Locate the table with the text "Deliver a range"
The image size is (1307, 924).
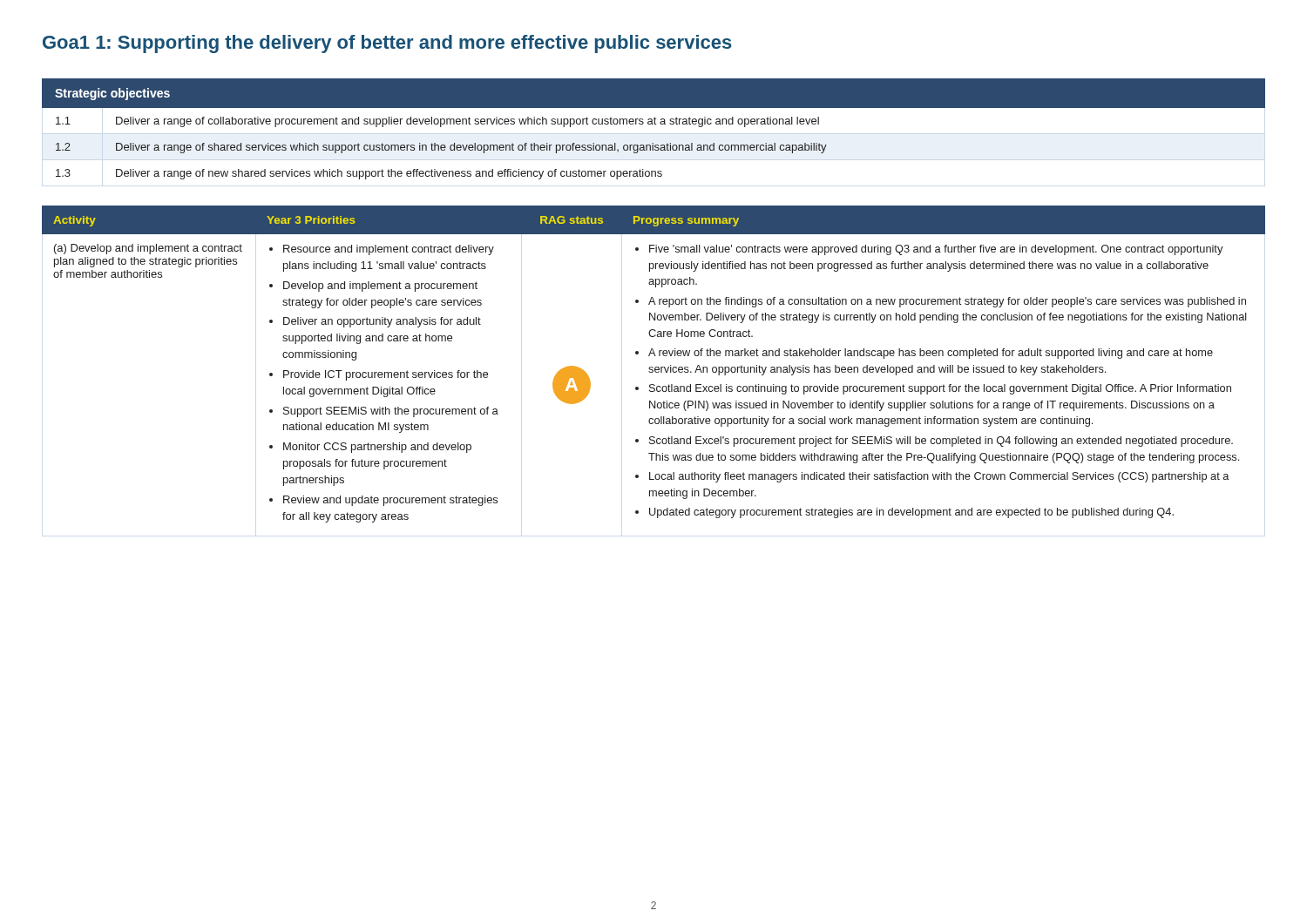[654, 132]
